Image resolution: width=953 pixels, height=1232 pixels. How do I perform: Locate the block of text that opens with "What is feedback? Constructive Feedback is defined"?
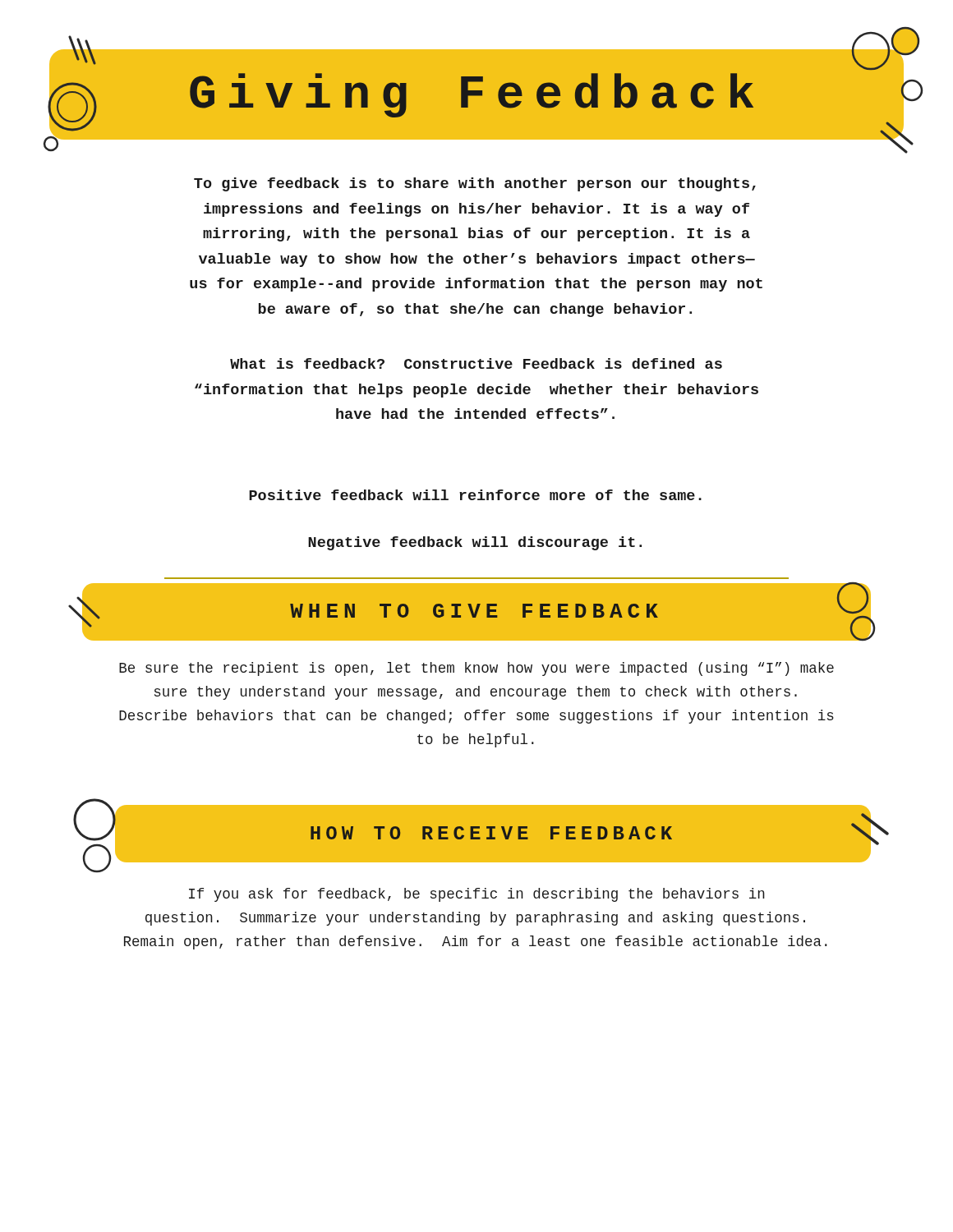pyautogui.click(x=476, y=390)
